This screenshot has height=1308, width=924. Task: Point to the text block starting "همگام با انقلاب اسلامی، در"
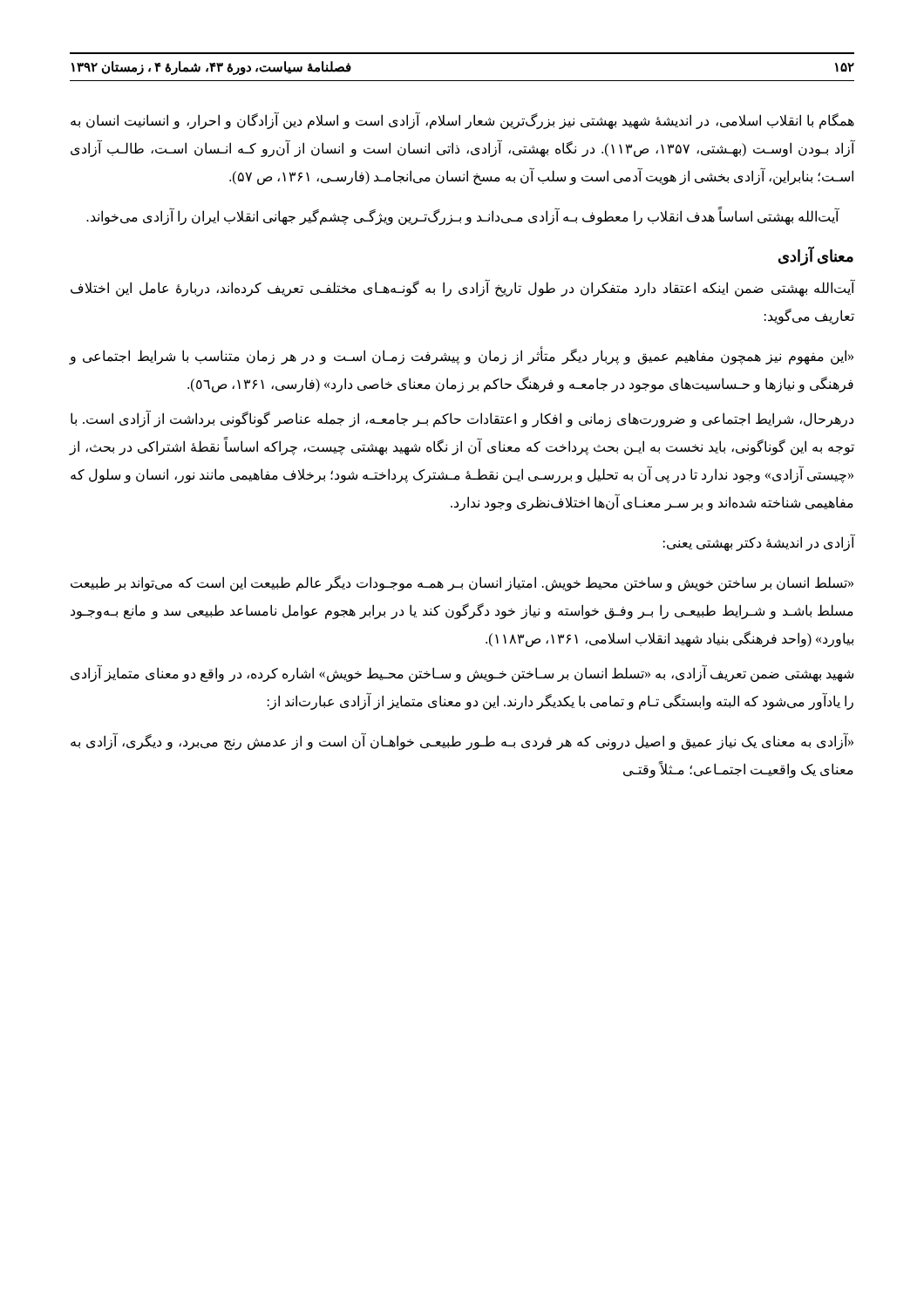[462, 149]
